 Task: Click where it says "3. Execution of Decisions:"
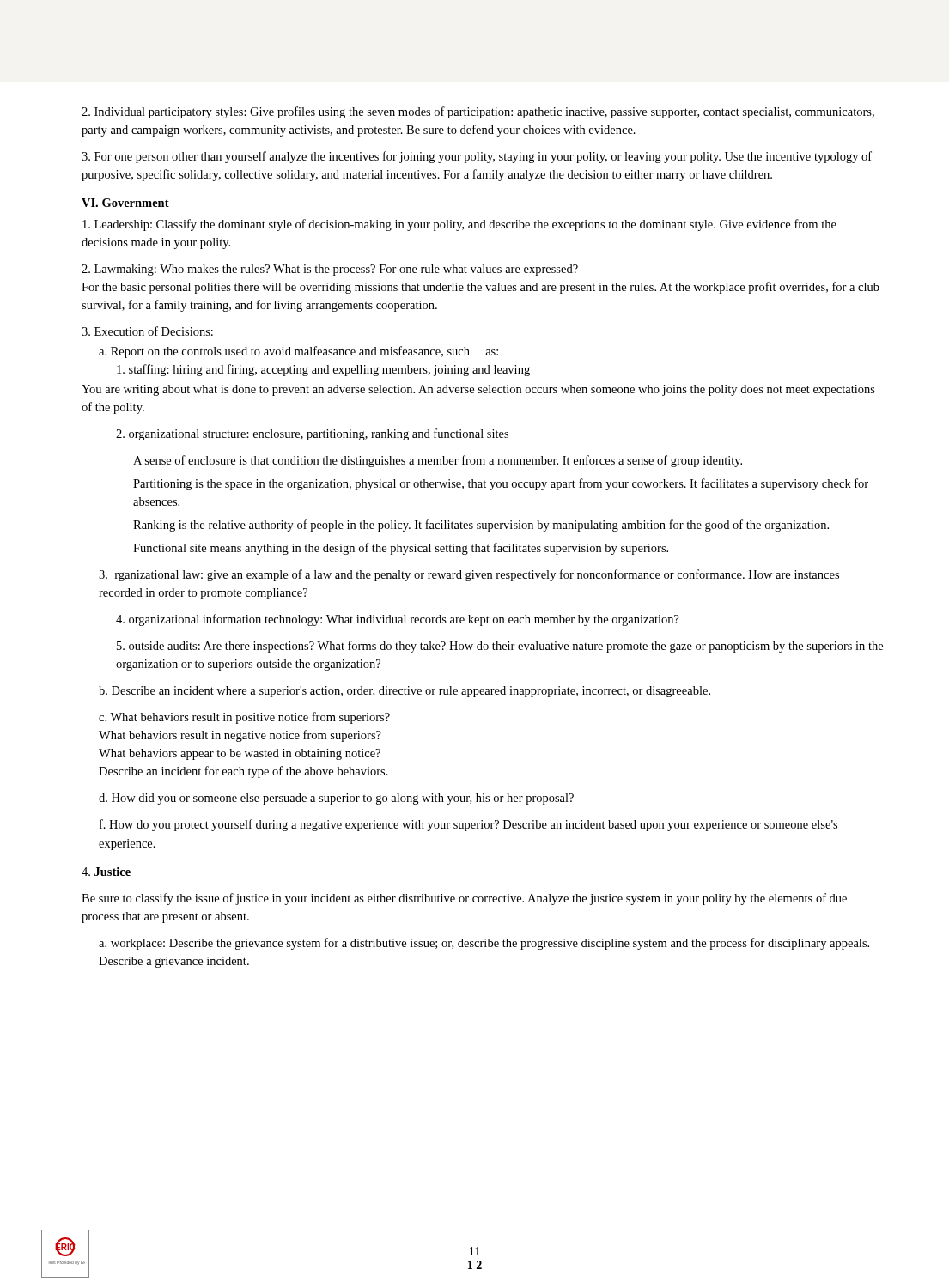point(148,332)
